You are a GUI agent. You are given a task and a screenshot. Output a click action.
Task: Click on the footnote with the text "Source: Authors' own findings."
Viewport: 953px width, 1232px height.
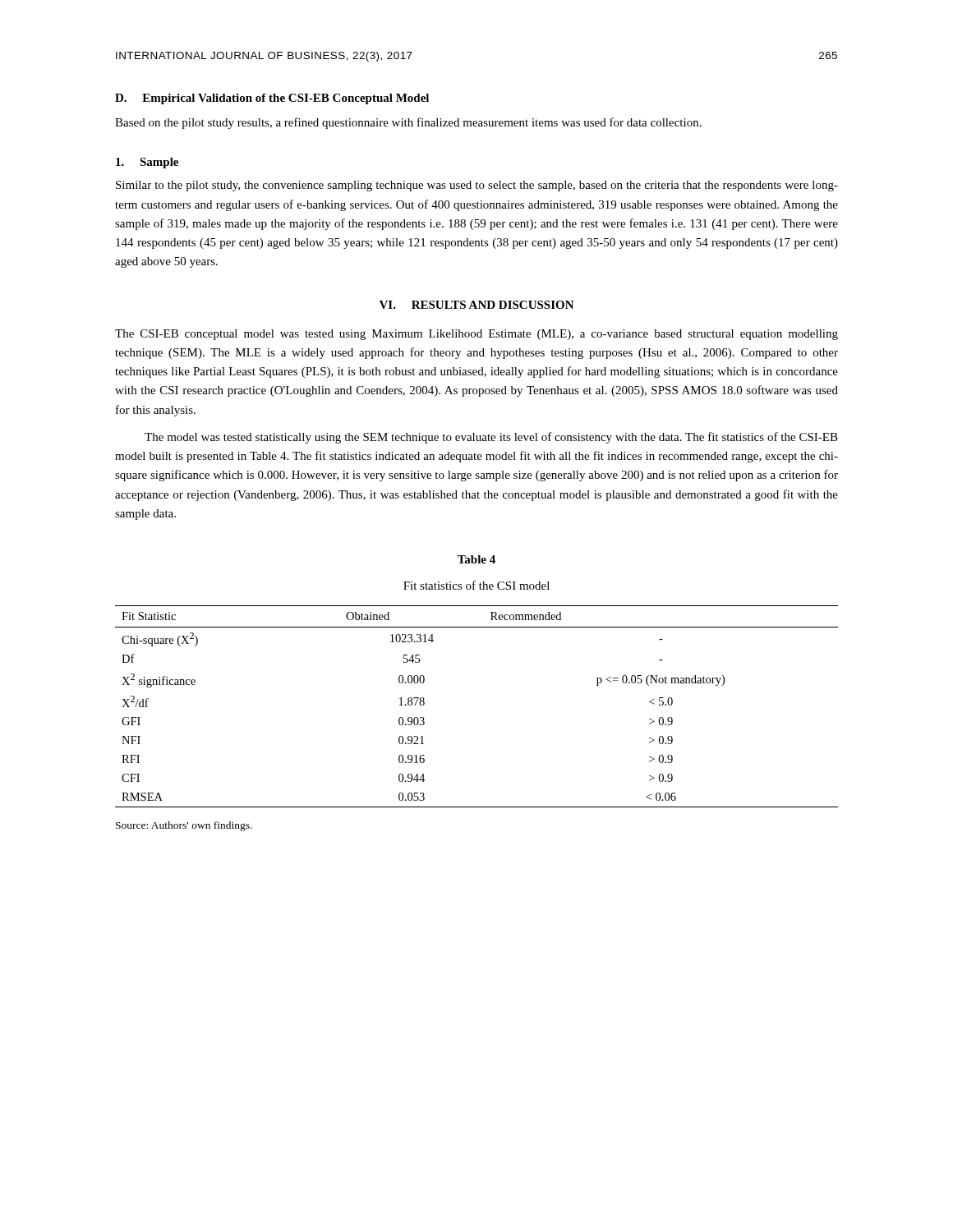point(184,826)
